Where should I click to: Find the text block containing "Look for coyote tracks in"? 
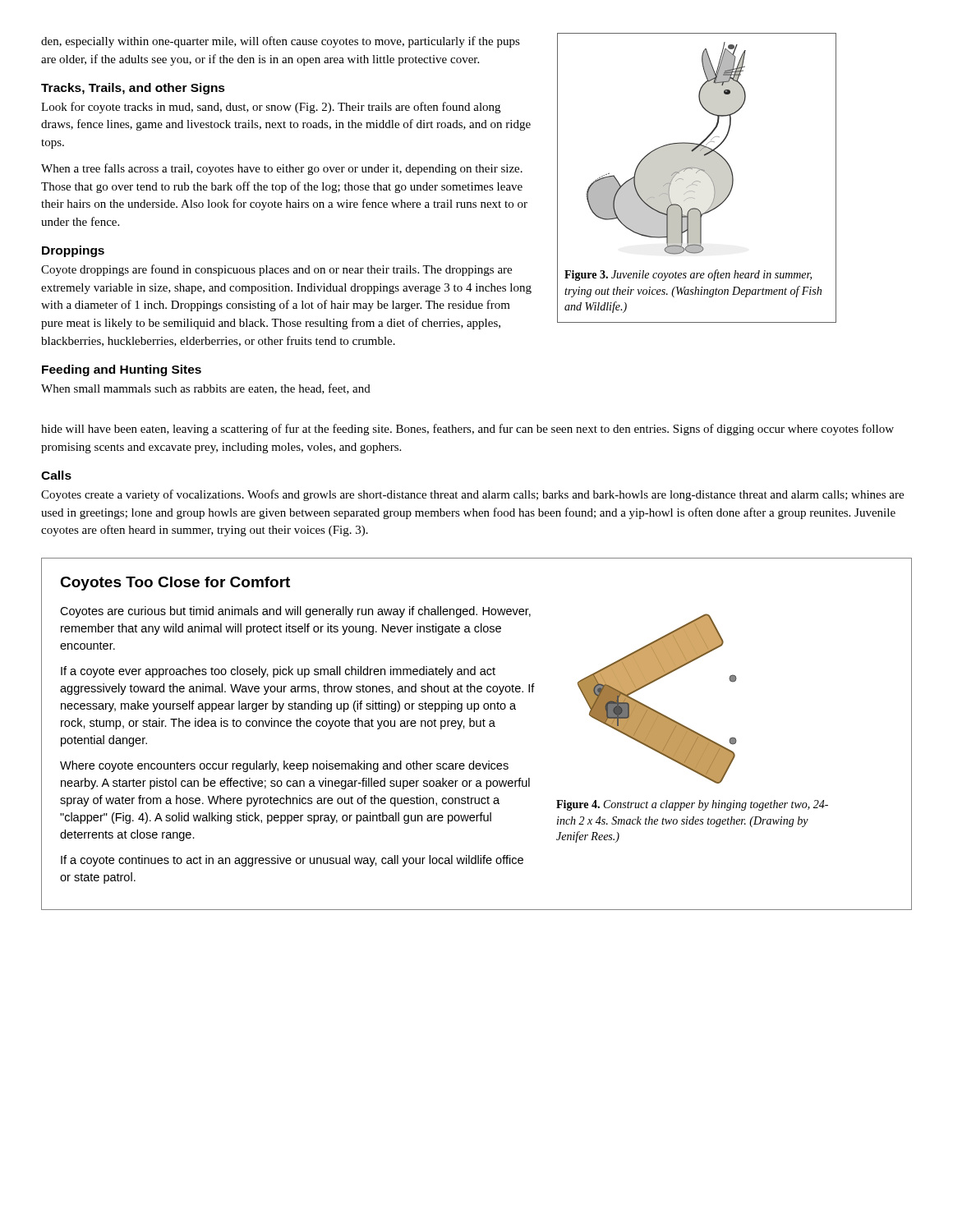288,165
